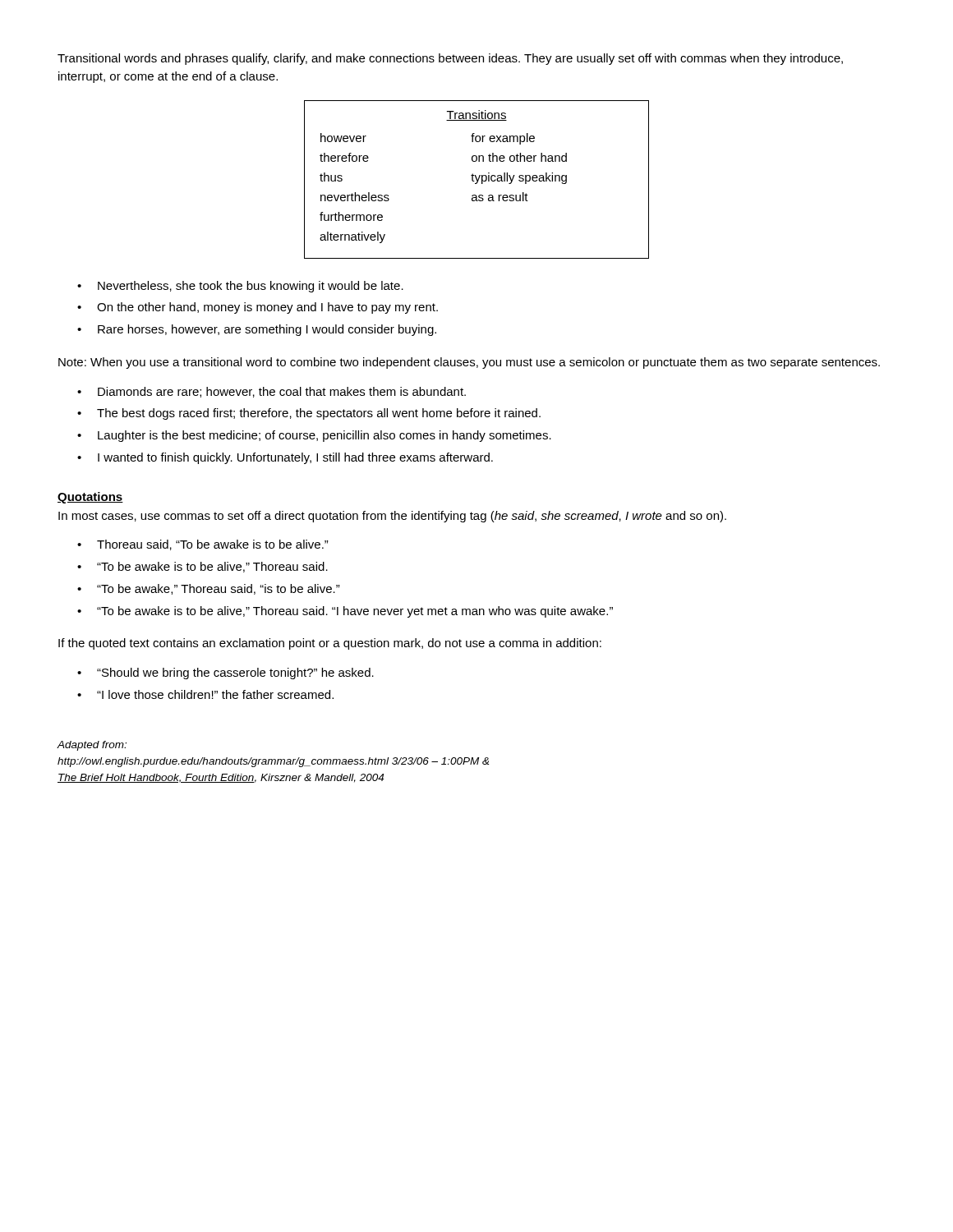The image size is (953, 1232).
Task: Point to the block beginning "“To be awake,” Thoreau said, “is"
Action: pos(218,588)
